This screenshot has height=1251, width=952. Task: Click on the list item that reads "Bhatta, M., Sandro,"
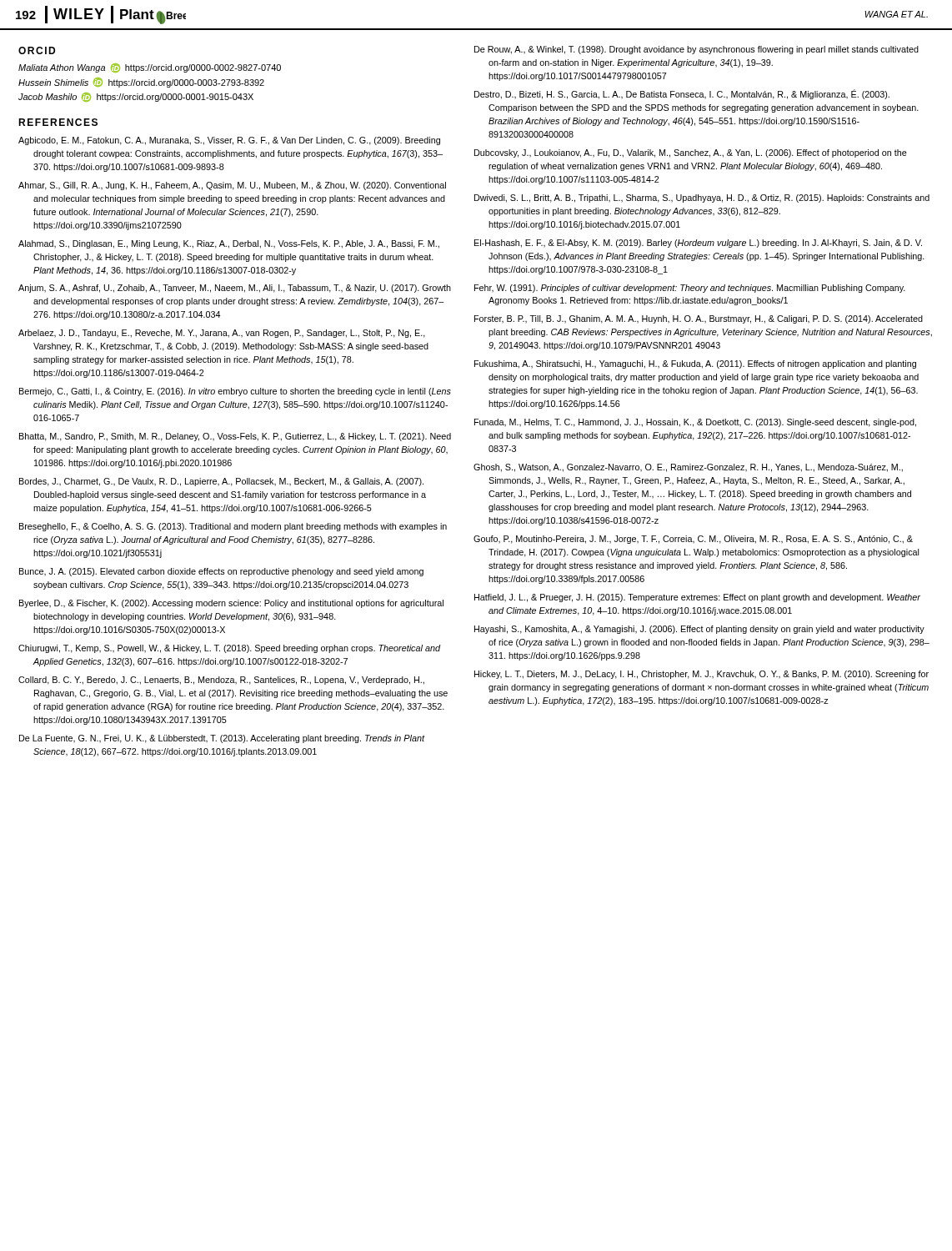click(235, 450)
